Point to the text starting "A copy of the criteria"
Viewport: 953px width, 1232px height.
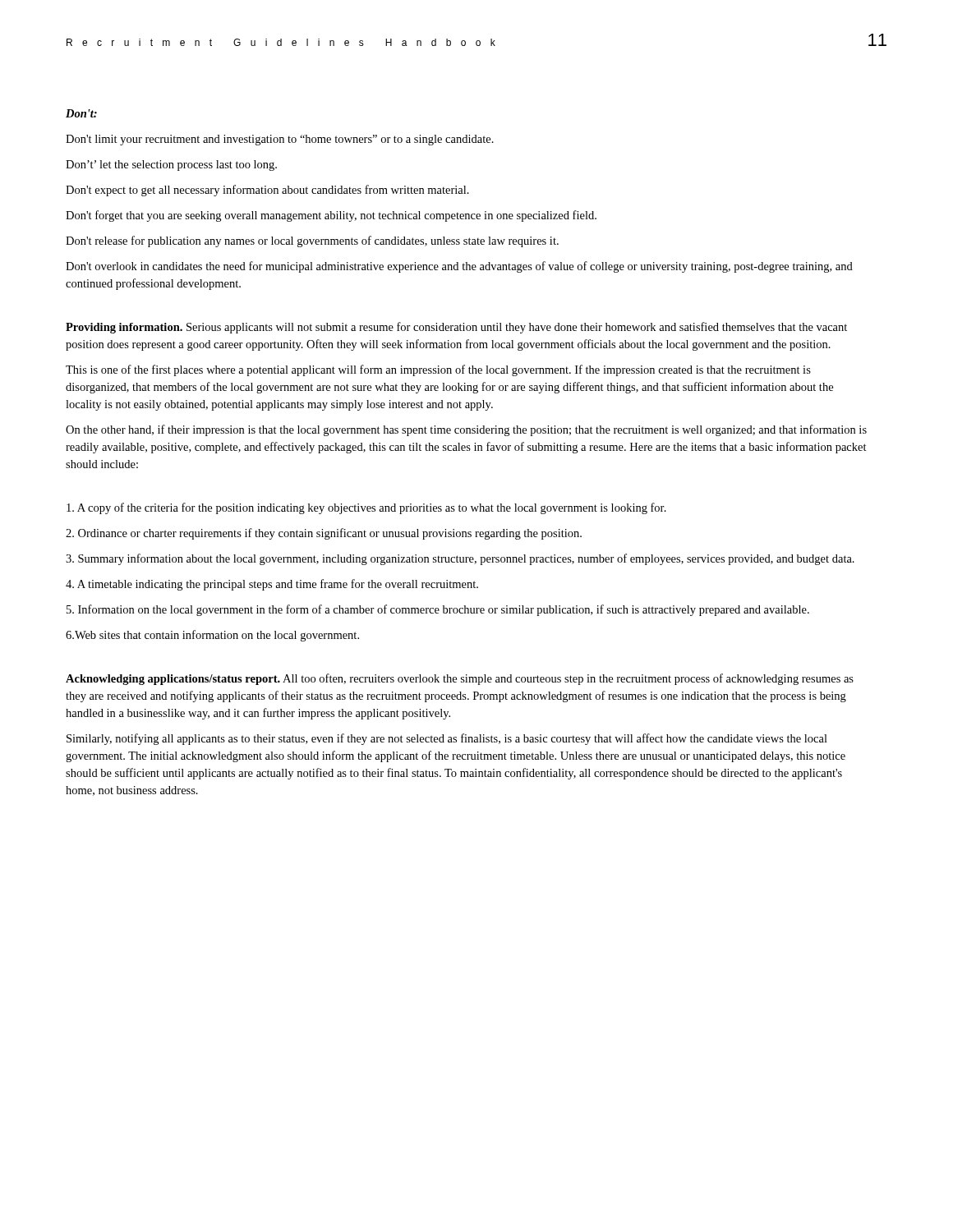tap(366, 508)
